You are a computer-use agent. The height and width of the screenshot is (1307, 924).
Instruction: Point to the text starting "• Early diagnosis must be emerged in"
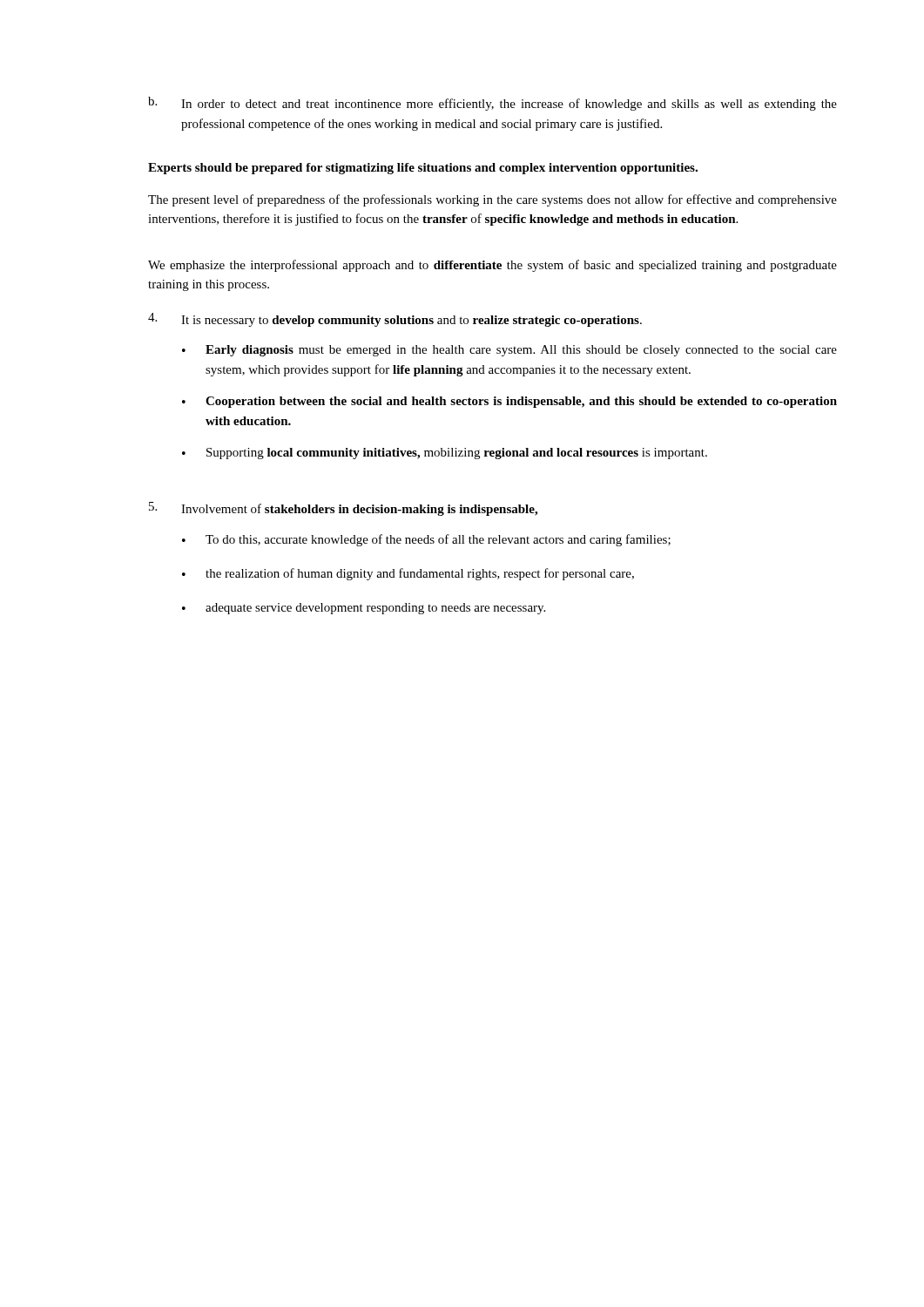[x=509, y=359]
